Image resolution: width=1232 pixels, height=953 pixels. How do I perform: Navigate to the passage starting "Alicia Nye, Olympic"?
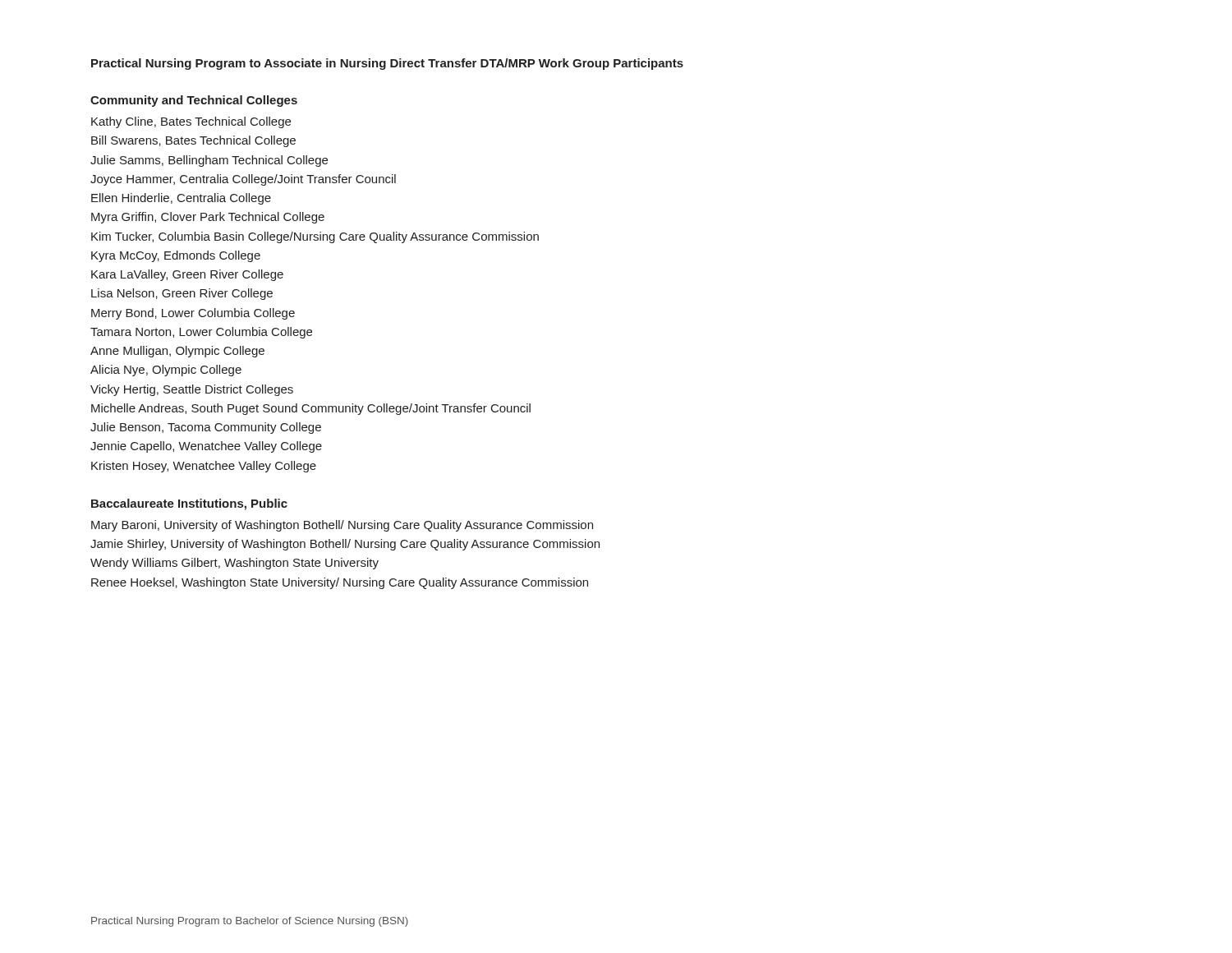(166, 369)
